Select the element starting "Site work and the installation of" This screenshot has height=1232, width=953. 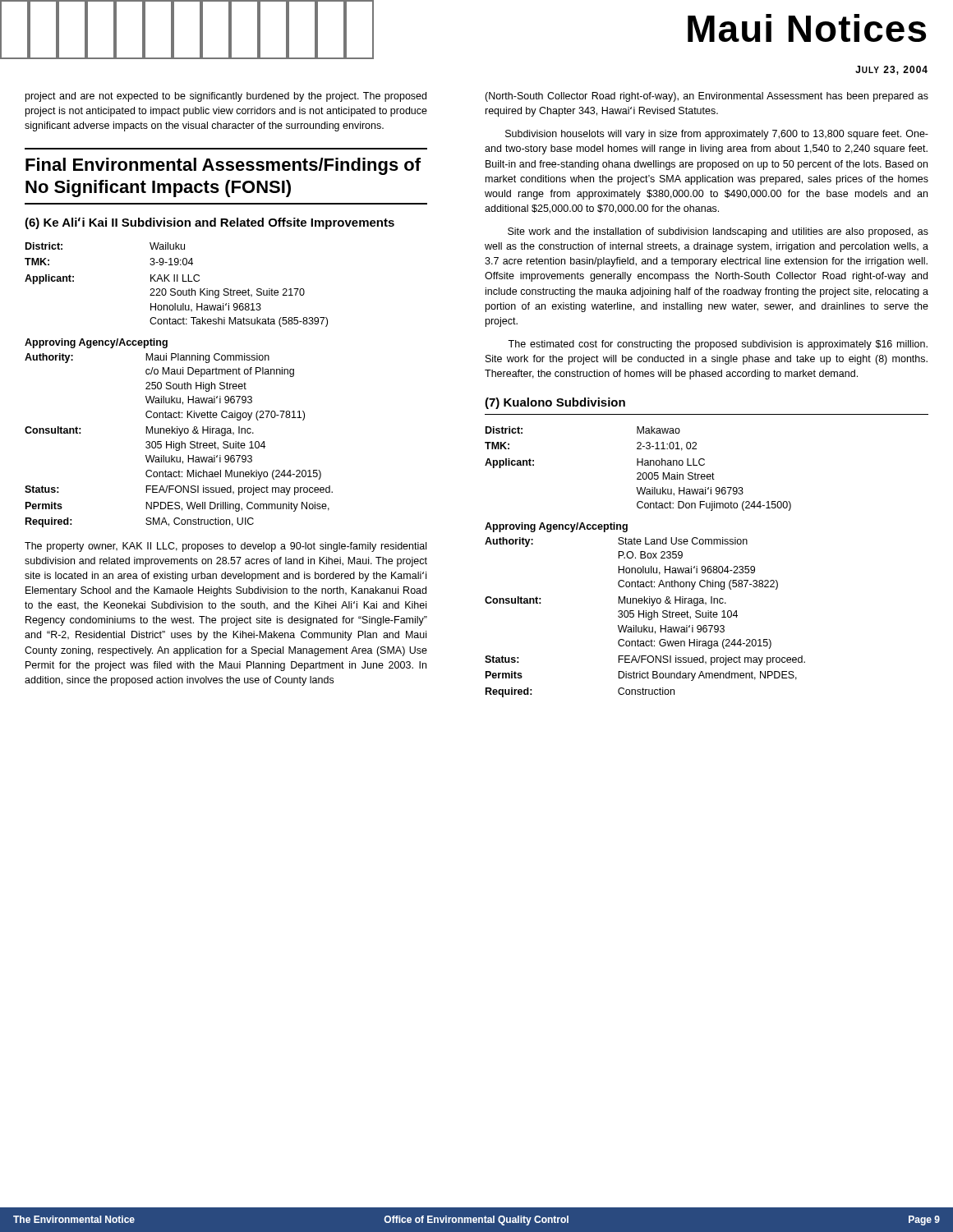pos(707,276)
